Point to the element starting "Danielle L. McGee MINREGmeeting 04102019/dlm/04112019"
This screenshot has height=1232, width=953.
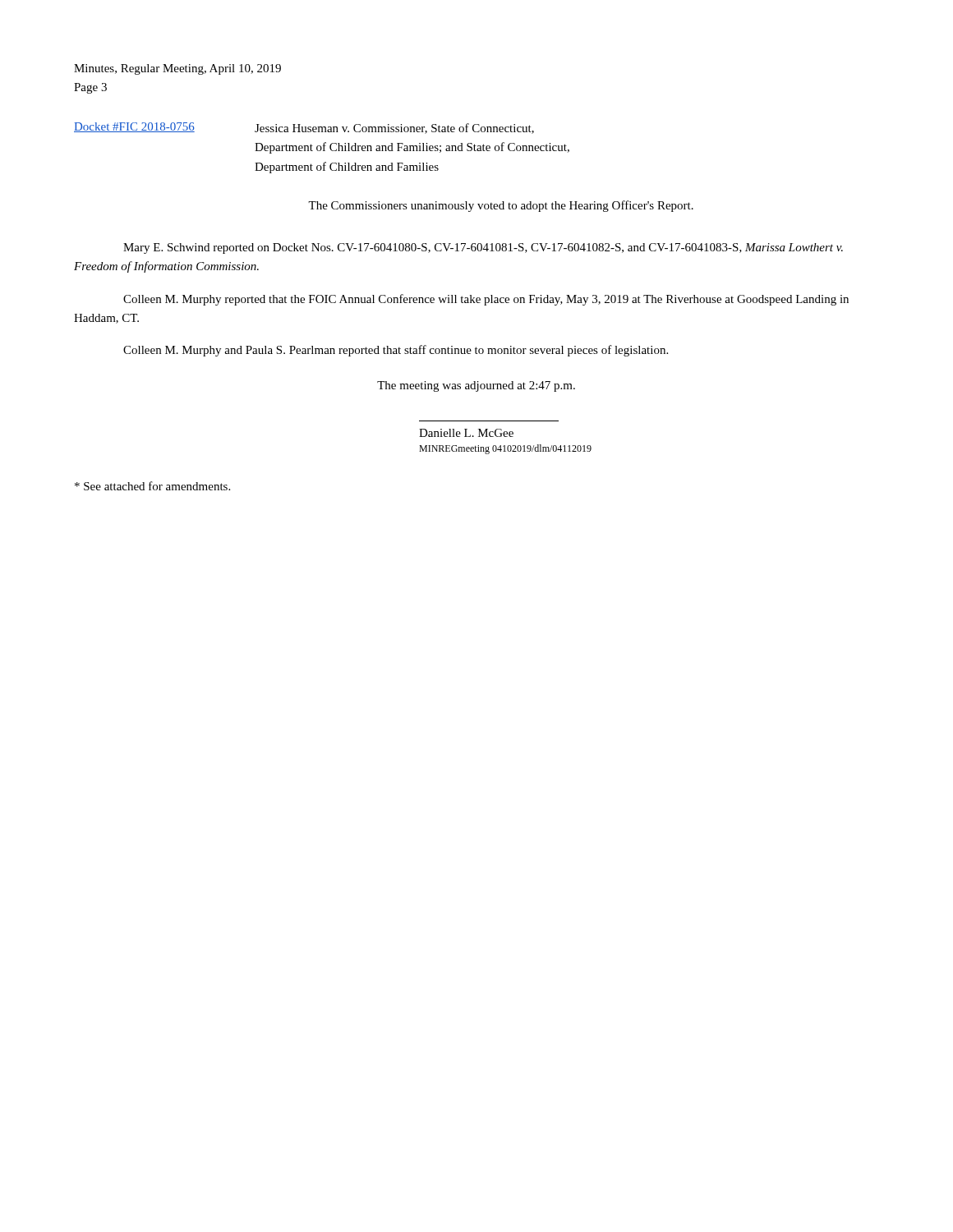(466, 433)
